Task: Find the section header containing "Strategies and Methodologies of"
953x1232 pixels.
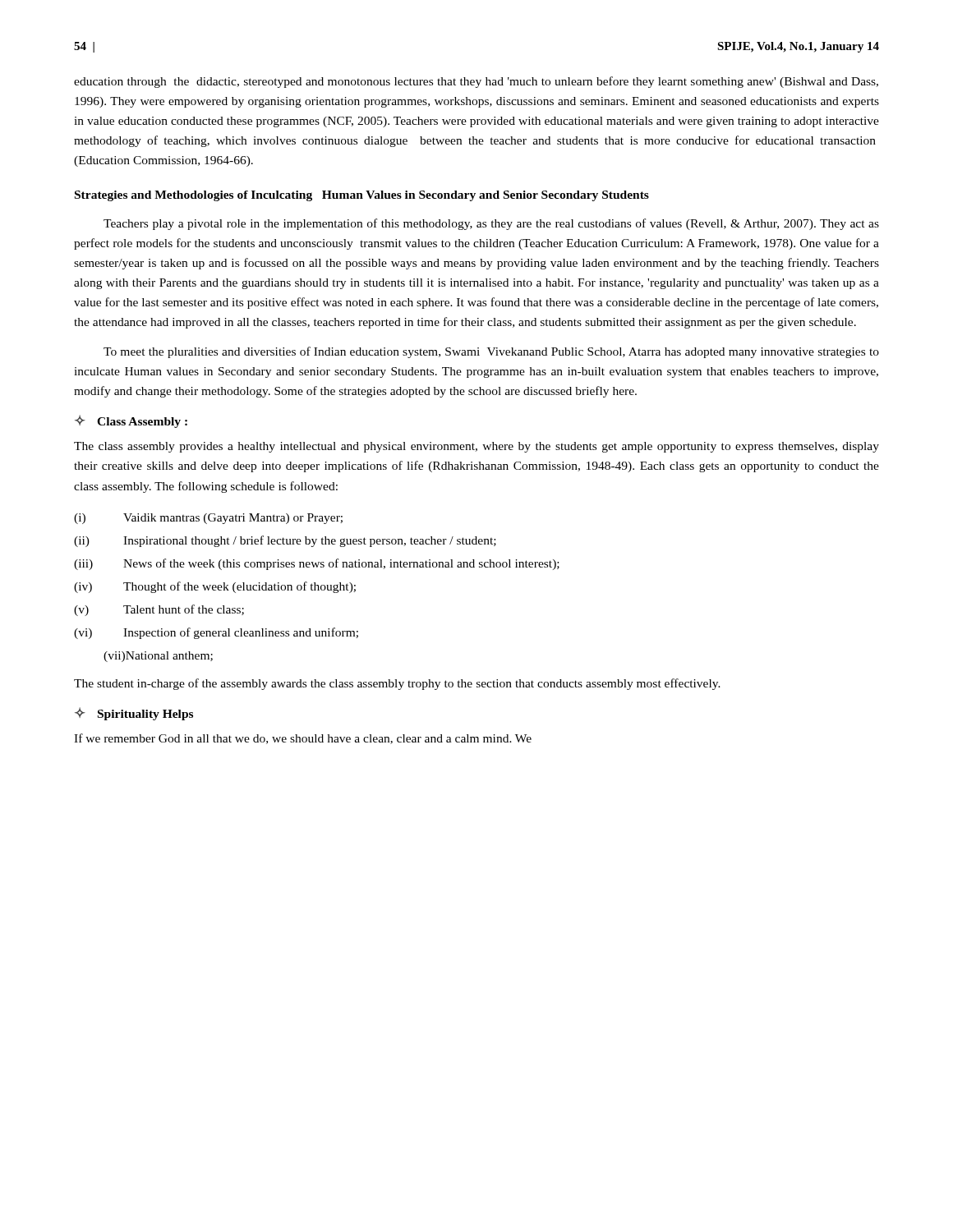Action: pos(361,194)
